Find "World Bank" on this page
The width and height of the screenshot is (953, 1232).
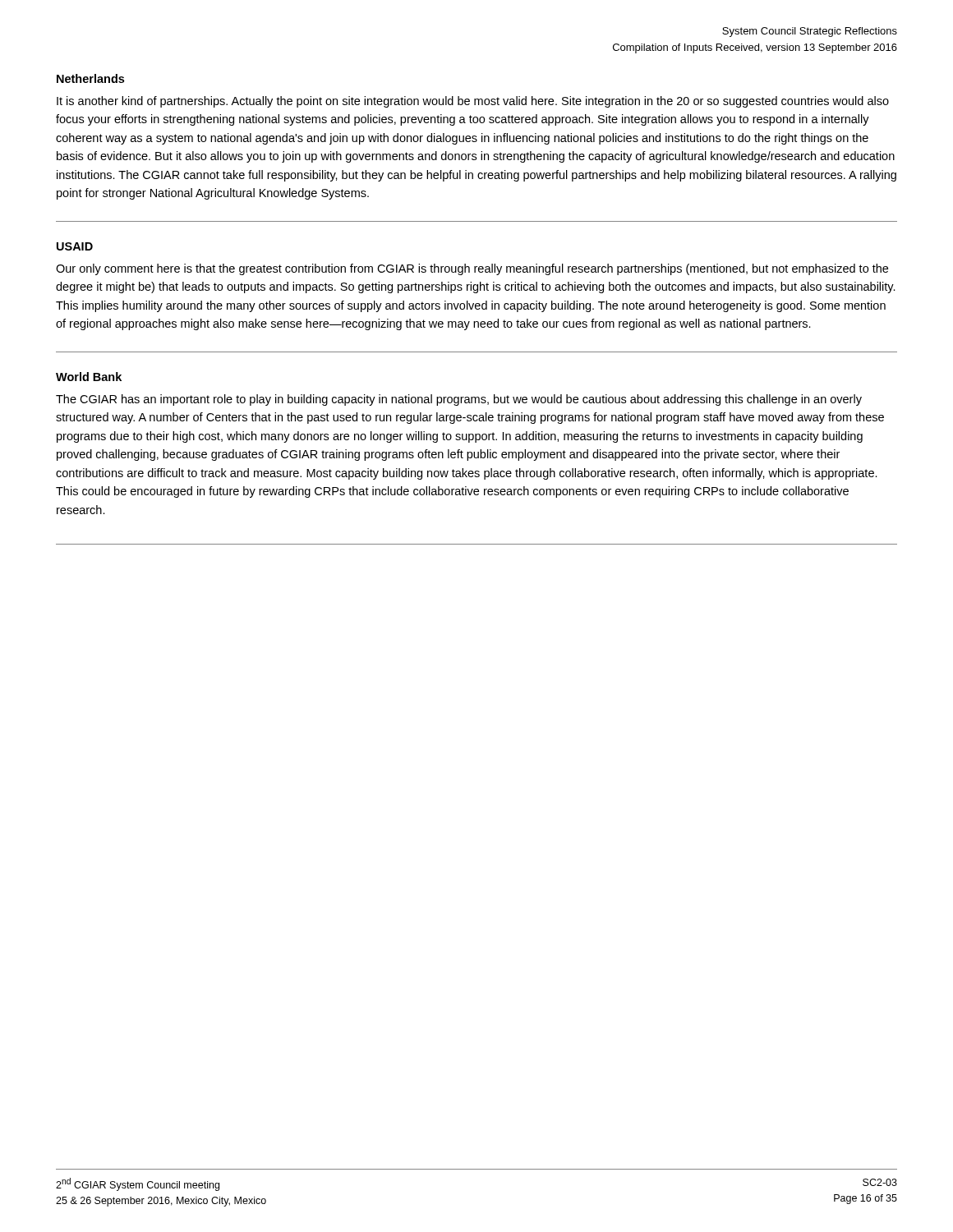coord(89,377)
